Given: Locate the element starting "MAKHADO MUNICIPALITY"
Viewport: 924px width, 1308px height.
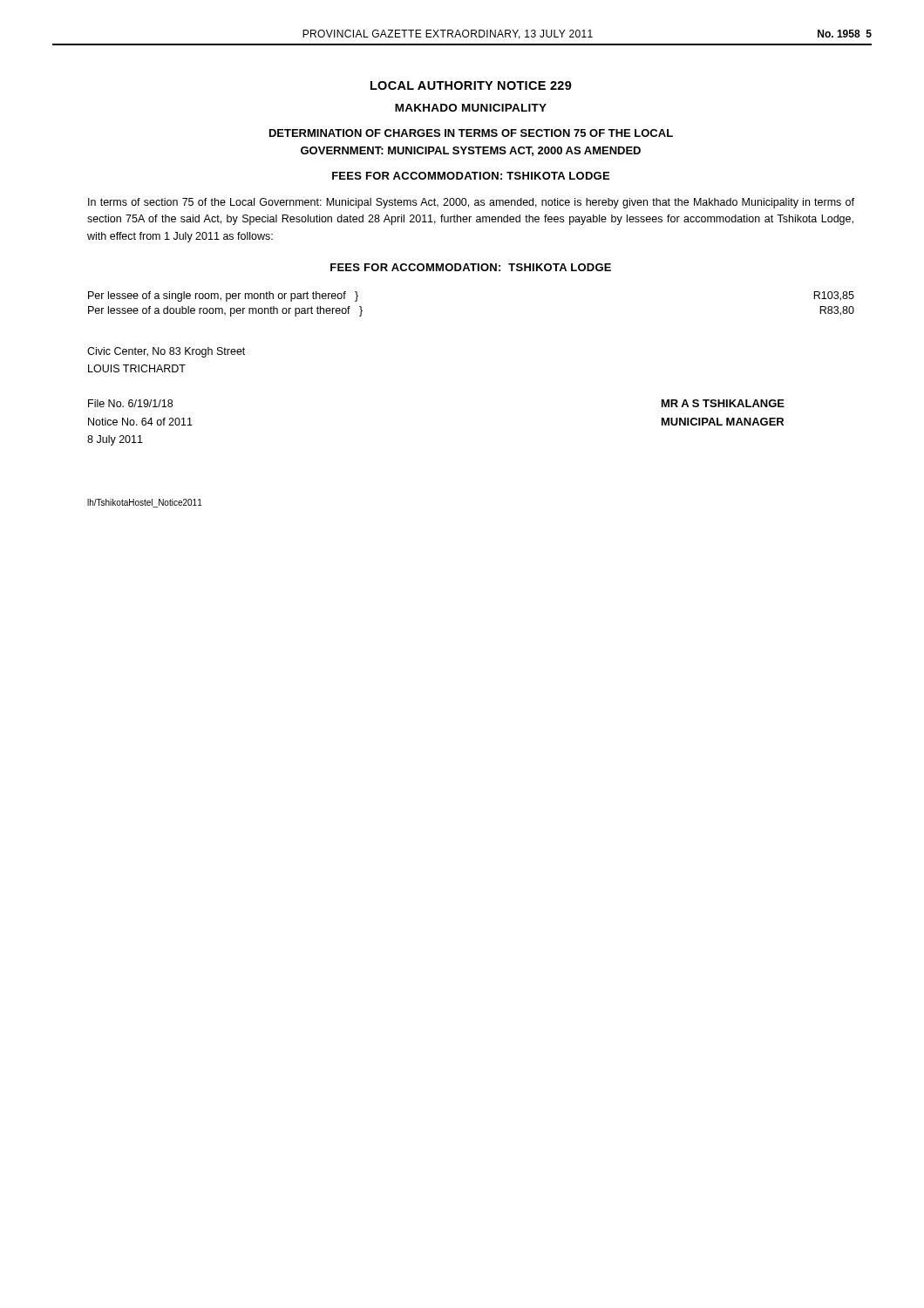Looking at the screenshot, I should click(471, 108).
